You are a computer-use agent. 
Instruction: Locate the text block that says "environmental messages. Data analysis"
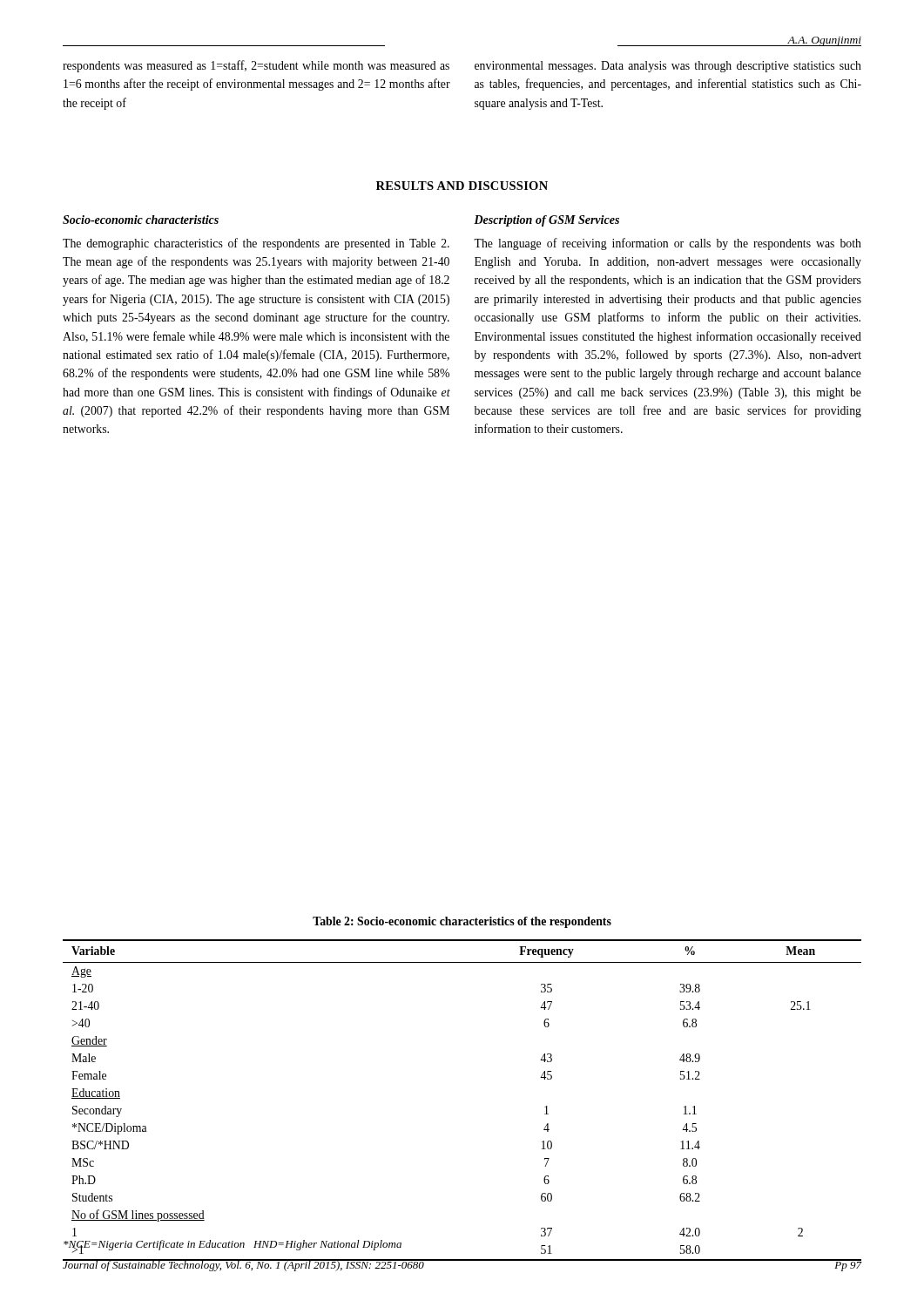click(x=668, y=84)
